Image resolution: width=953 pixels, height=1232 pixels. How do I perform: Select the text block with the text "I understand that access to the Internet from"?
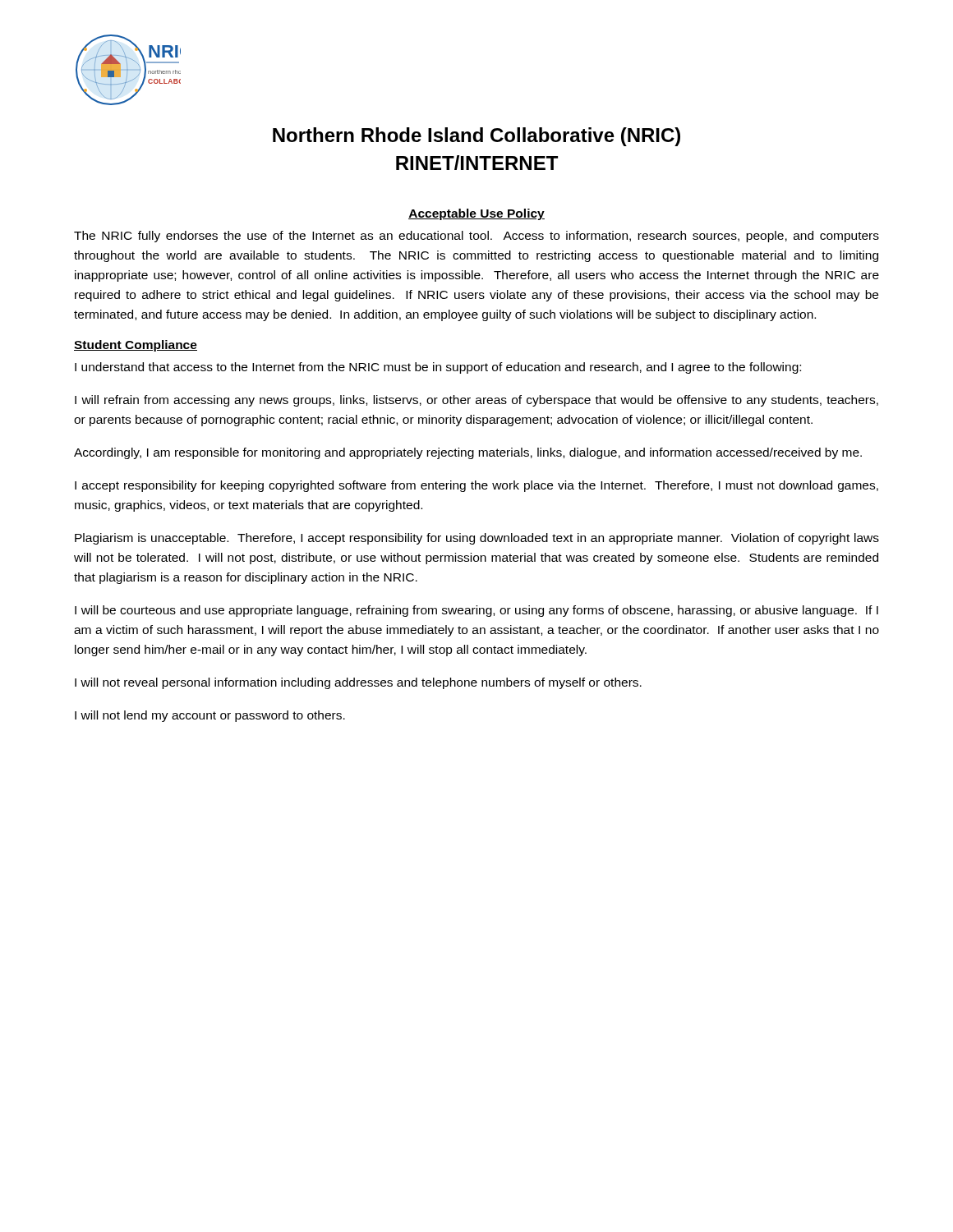click(438, 367)
